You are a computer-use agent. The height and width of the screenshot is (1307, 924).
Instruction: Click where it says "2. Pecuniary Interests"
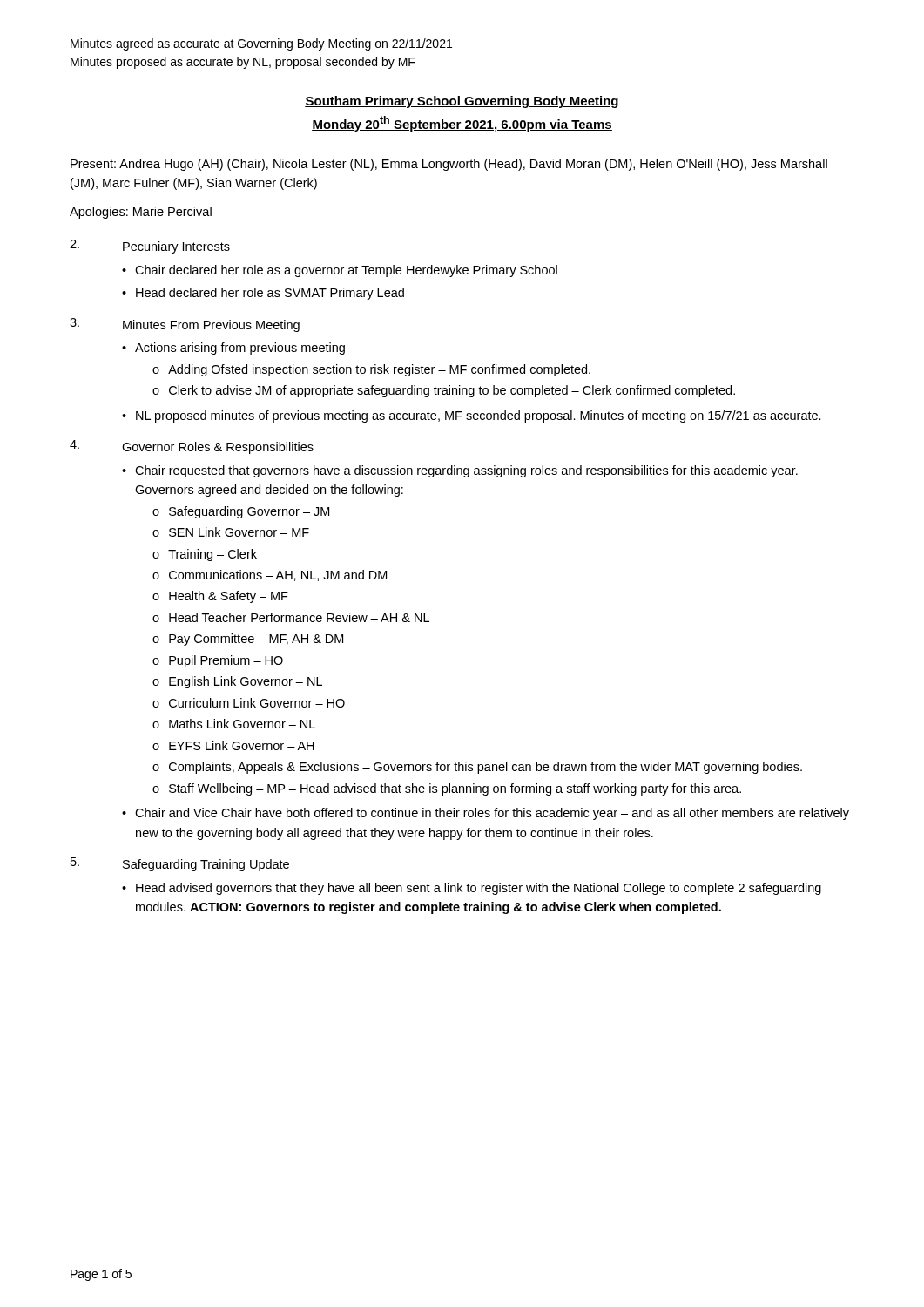(x=150, y=247)
